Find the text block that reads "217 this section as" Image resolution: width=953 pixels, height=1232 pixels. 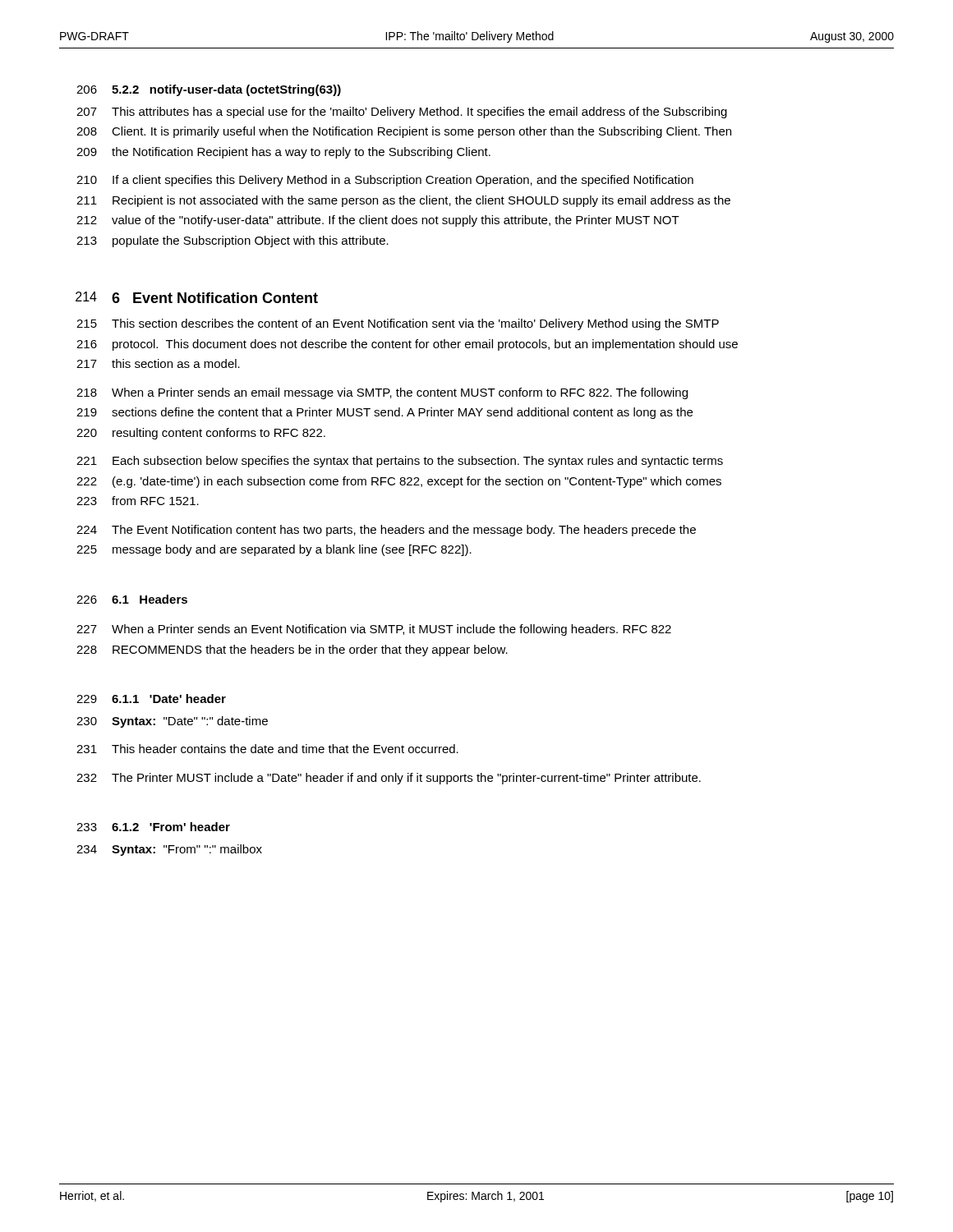click(158, 363)
